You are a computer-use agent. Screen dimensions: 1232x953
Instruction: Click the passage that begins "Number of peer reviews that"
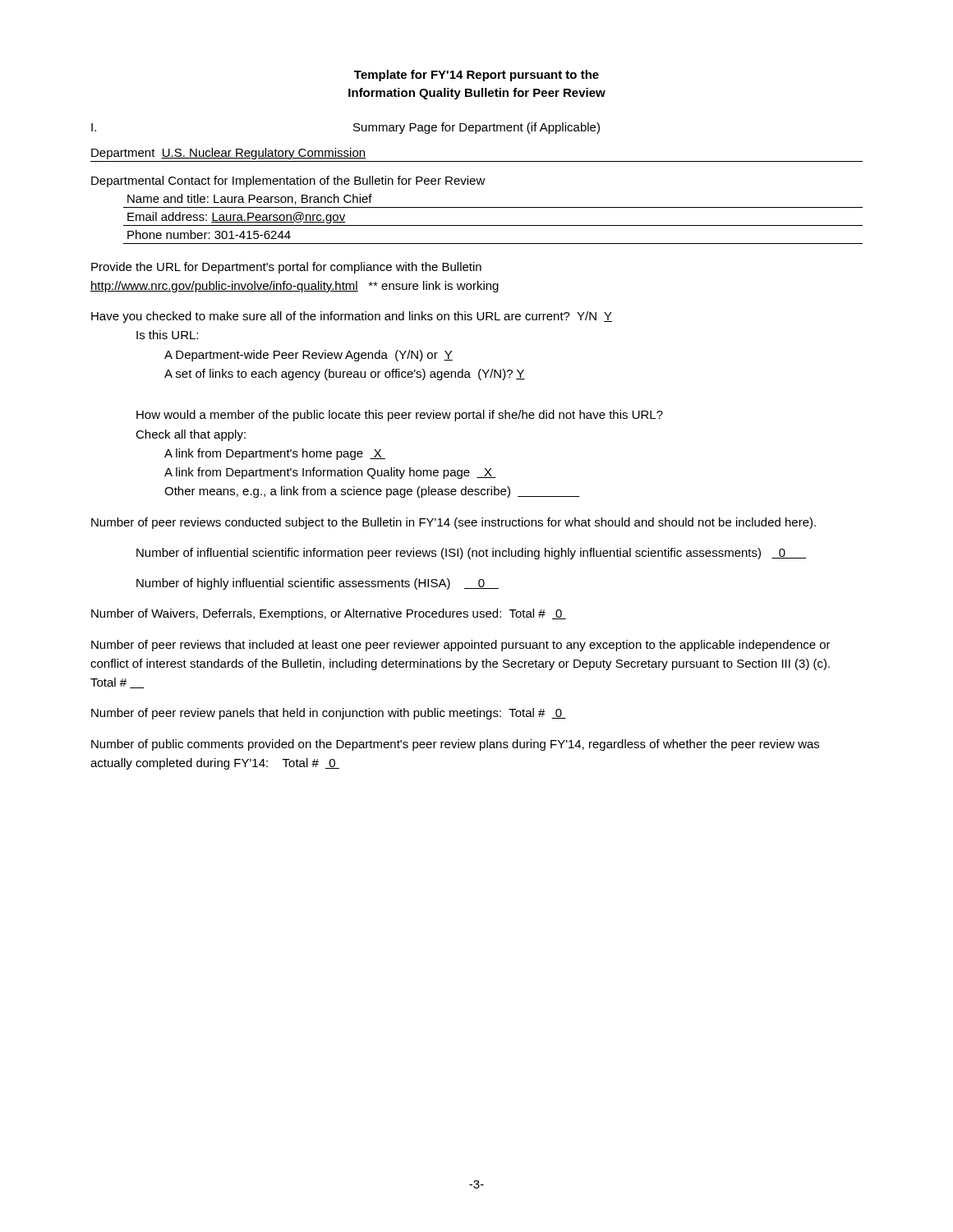click(461, 663)
